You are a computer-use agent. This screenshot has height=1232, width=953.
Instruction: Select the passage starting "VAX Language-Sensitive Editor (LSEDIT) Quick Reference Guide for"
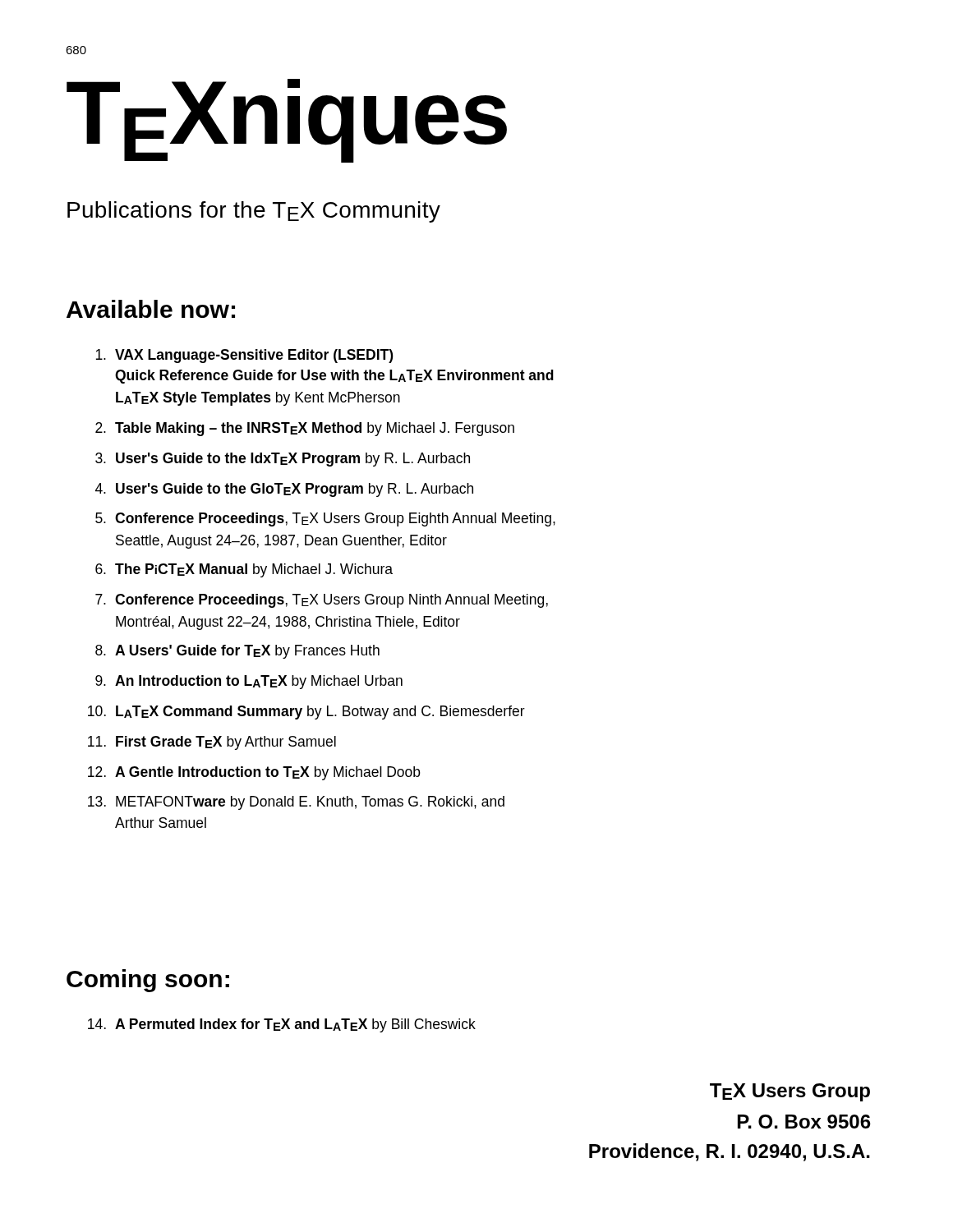click(460, 377)
